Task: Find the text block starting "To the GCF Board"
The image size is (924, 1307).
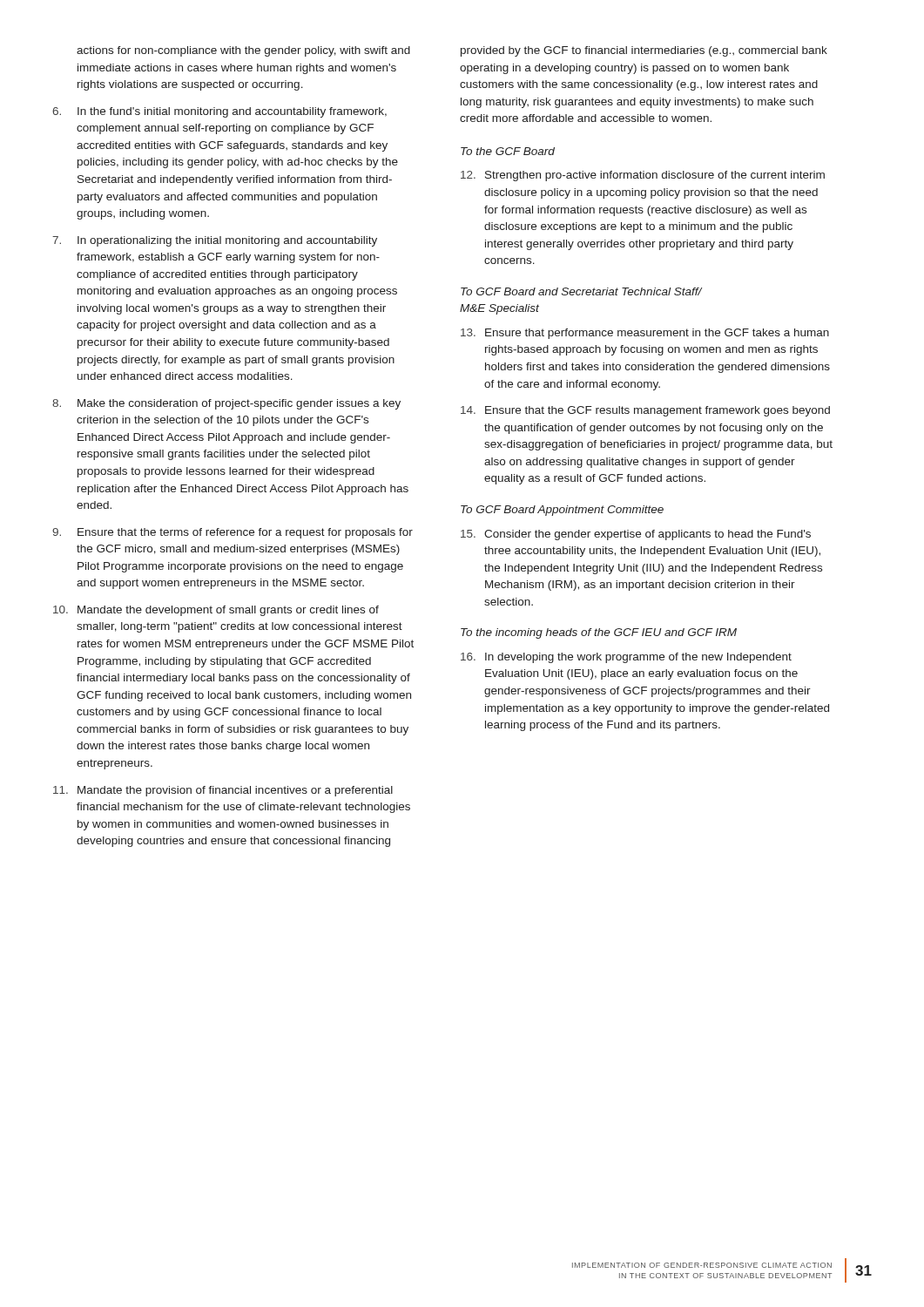Action: (x=507, y=151)
